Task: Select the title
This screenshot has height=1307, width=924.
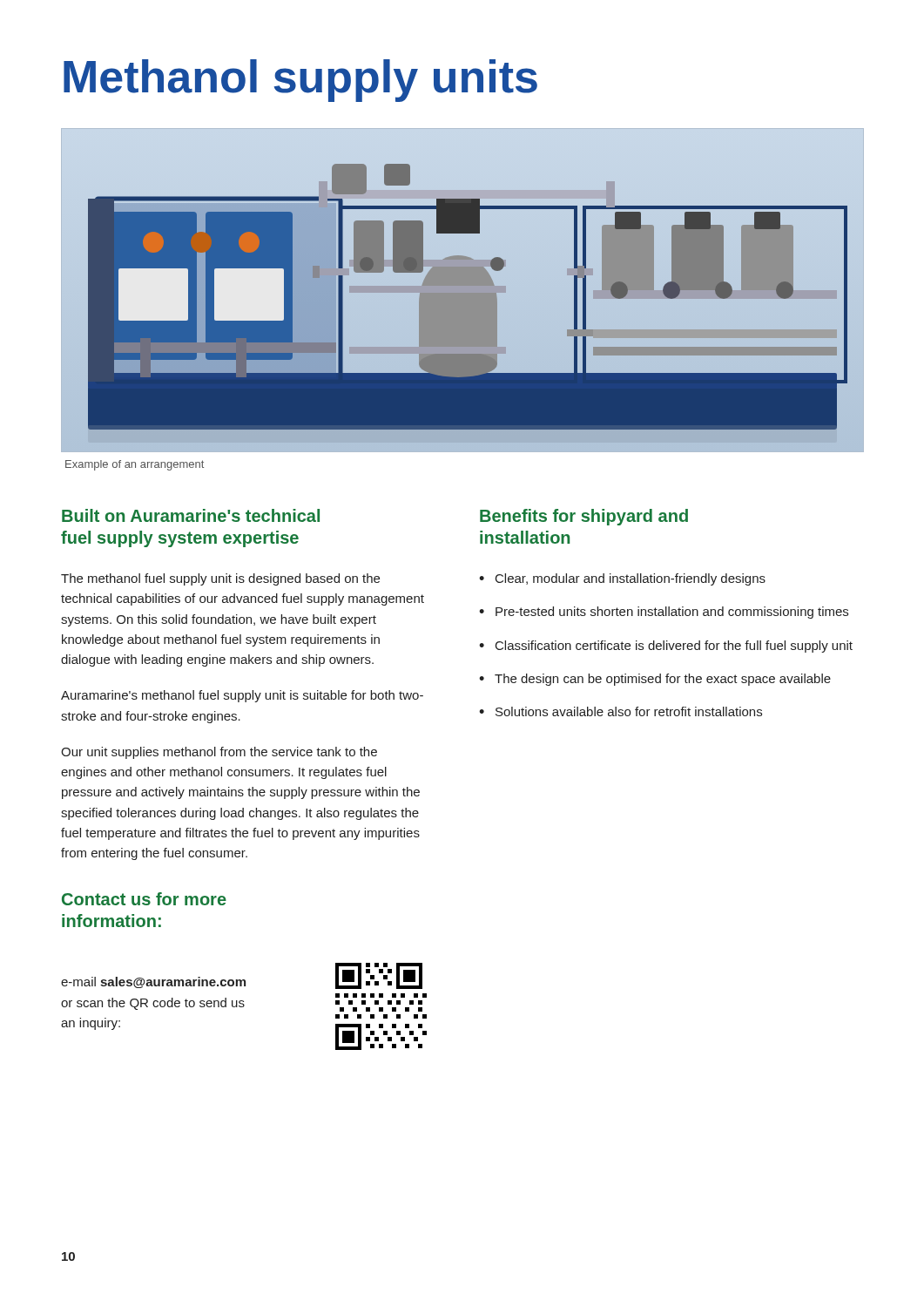Action: [x=462, y=77]
